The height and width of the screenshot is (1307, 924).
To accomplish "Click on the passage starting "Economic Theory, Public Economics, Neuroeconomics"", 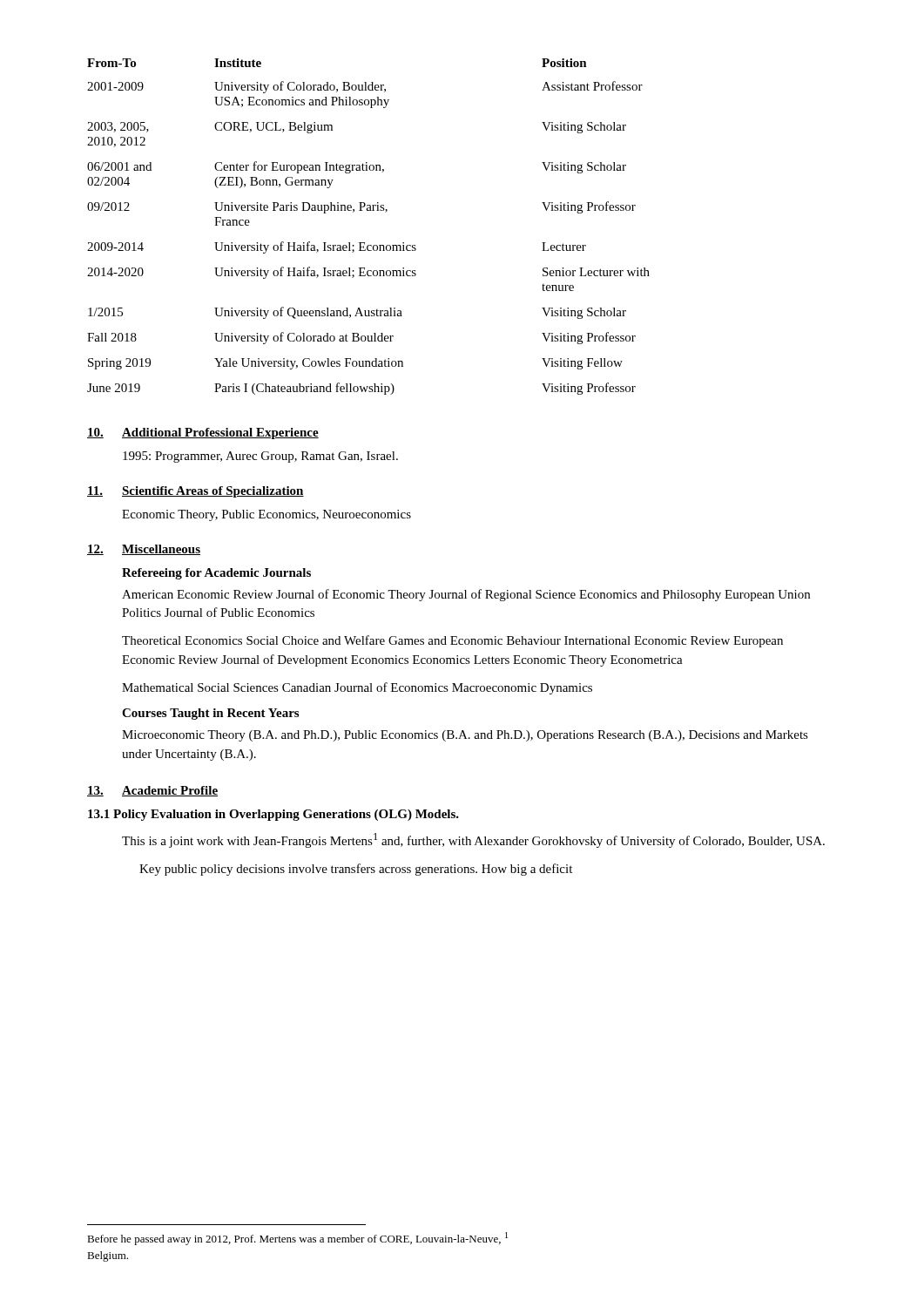I will 267,514.
